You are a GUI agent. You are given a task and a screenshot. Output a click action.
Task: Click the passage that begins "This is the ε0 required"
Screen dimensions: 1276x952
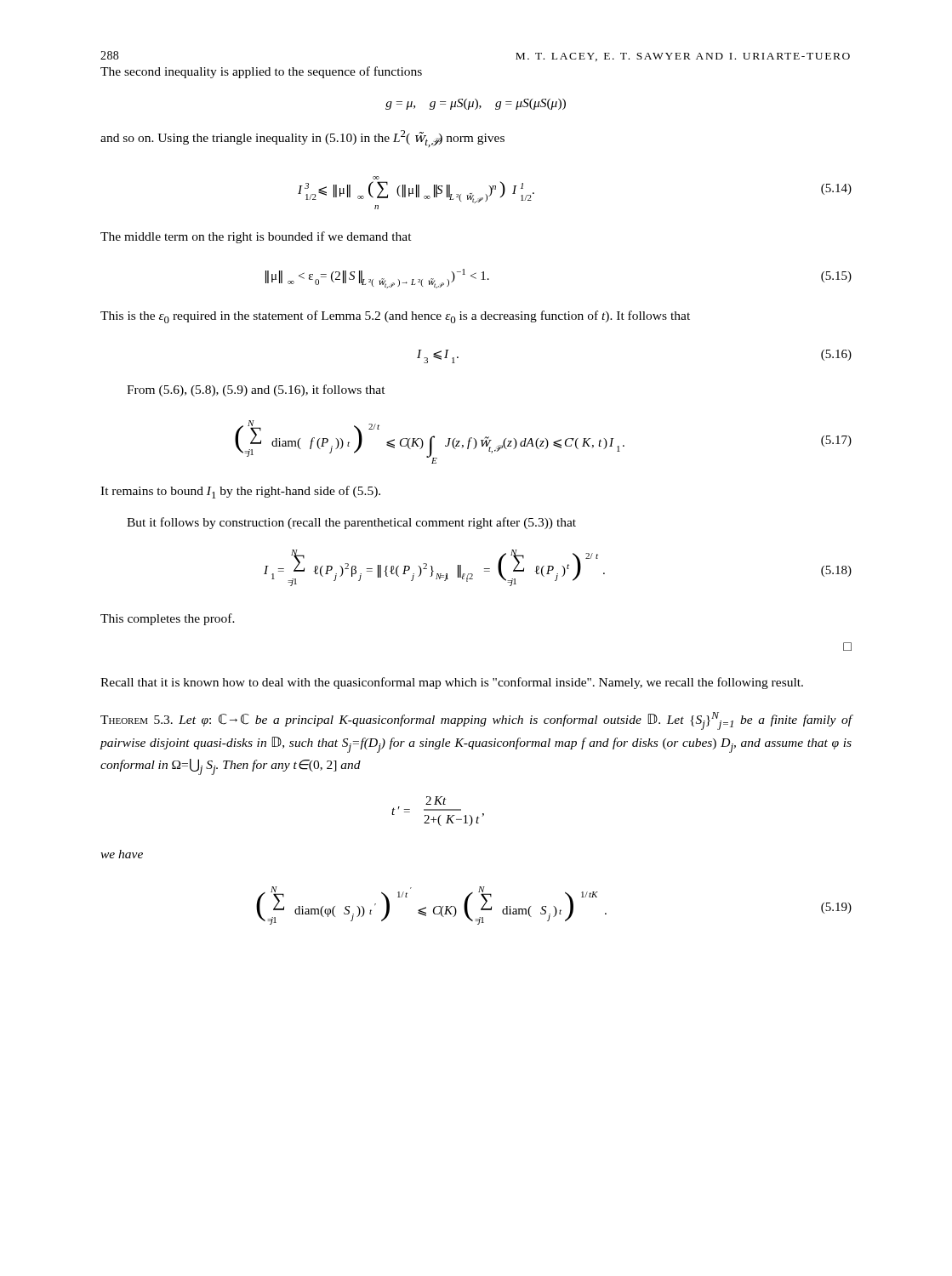476,317
